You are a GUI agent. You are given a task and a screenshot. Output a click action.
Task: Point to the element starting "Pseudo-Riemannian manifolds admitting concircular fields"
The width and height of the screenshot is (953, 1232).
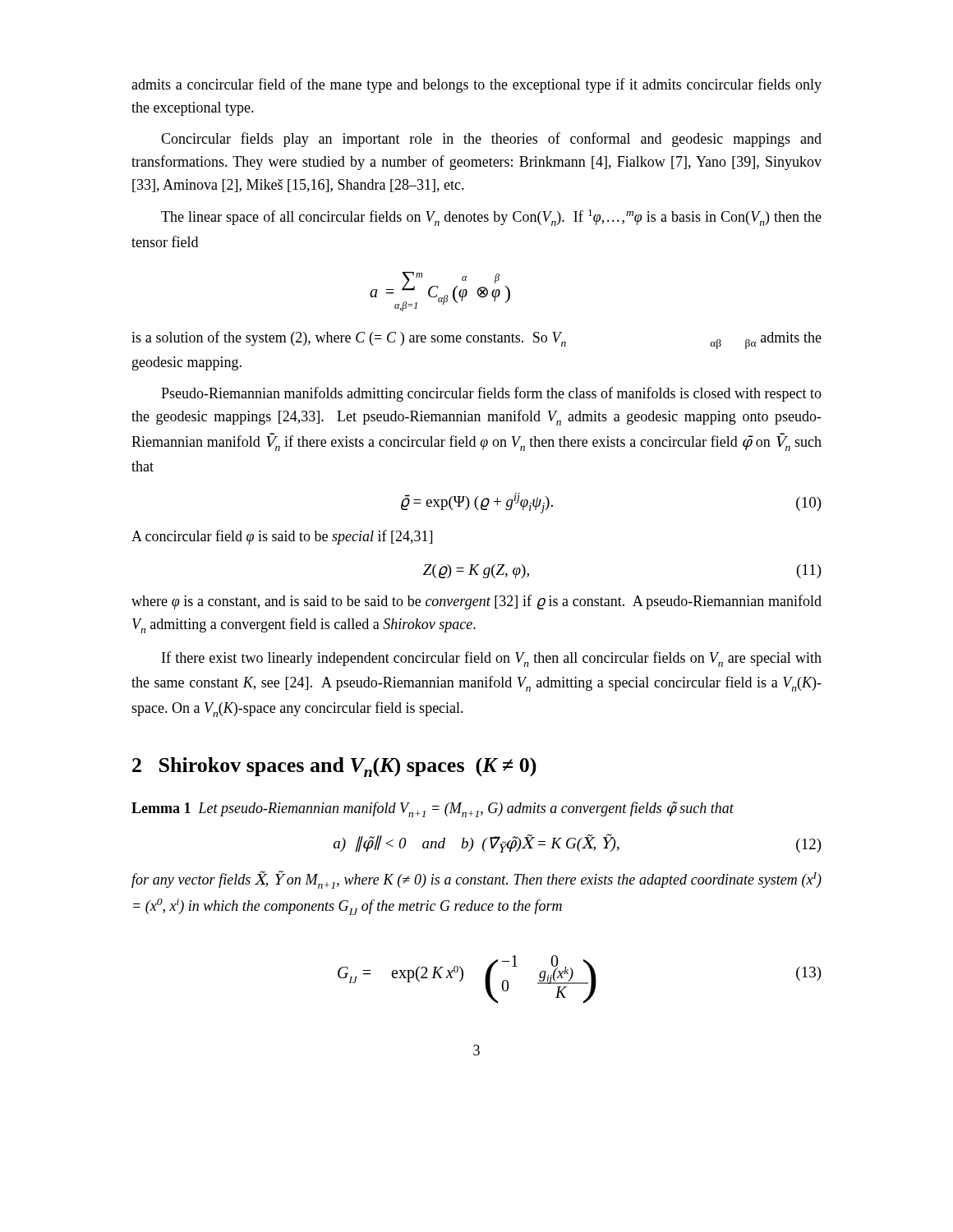pyautogui.click(x=476, y=431)
